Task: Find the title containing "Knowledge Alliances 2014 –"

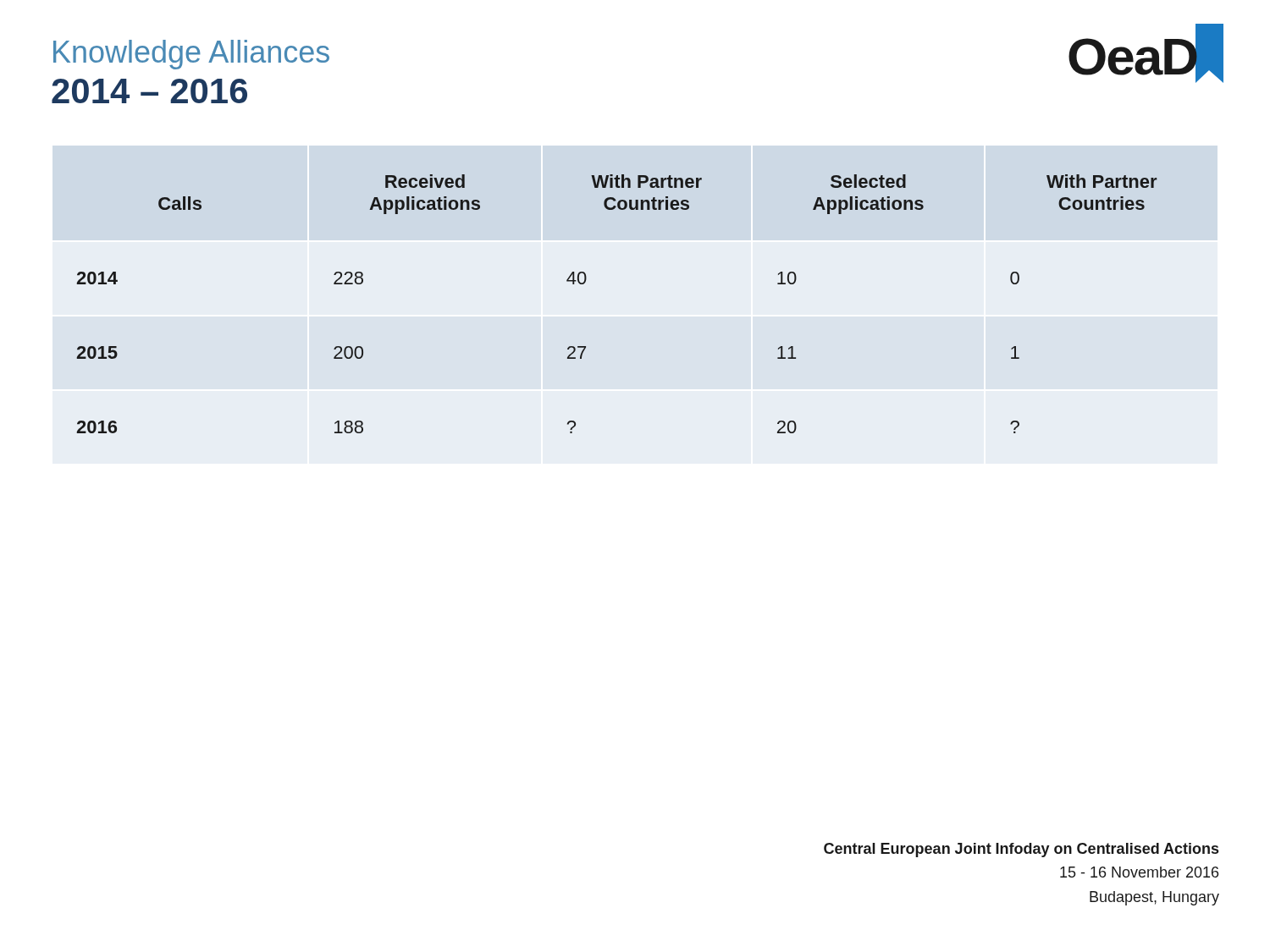Action: click(x=191, y=55)
